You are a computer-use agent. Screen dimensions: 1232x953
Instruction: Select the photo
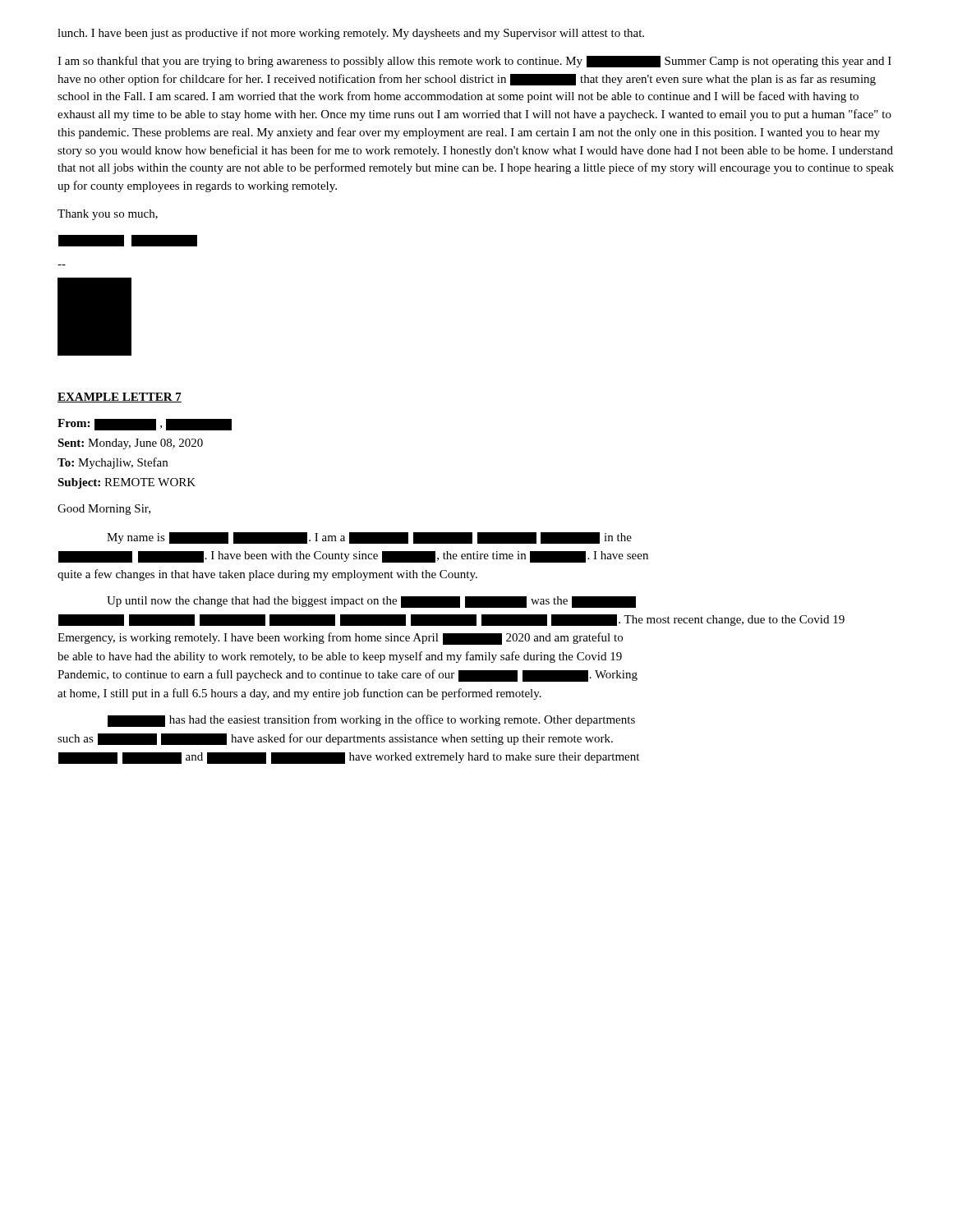tap(94, 317)
